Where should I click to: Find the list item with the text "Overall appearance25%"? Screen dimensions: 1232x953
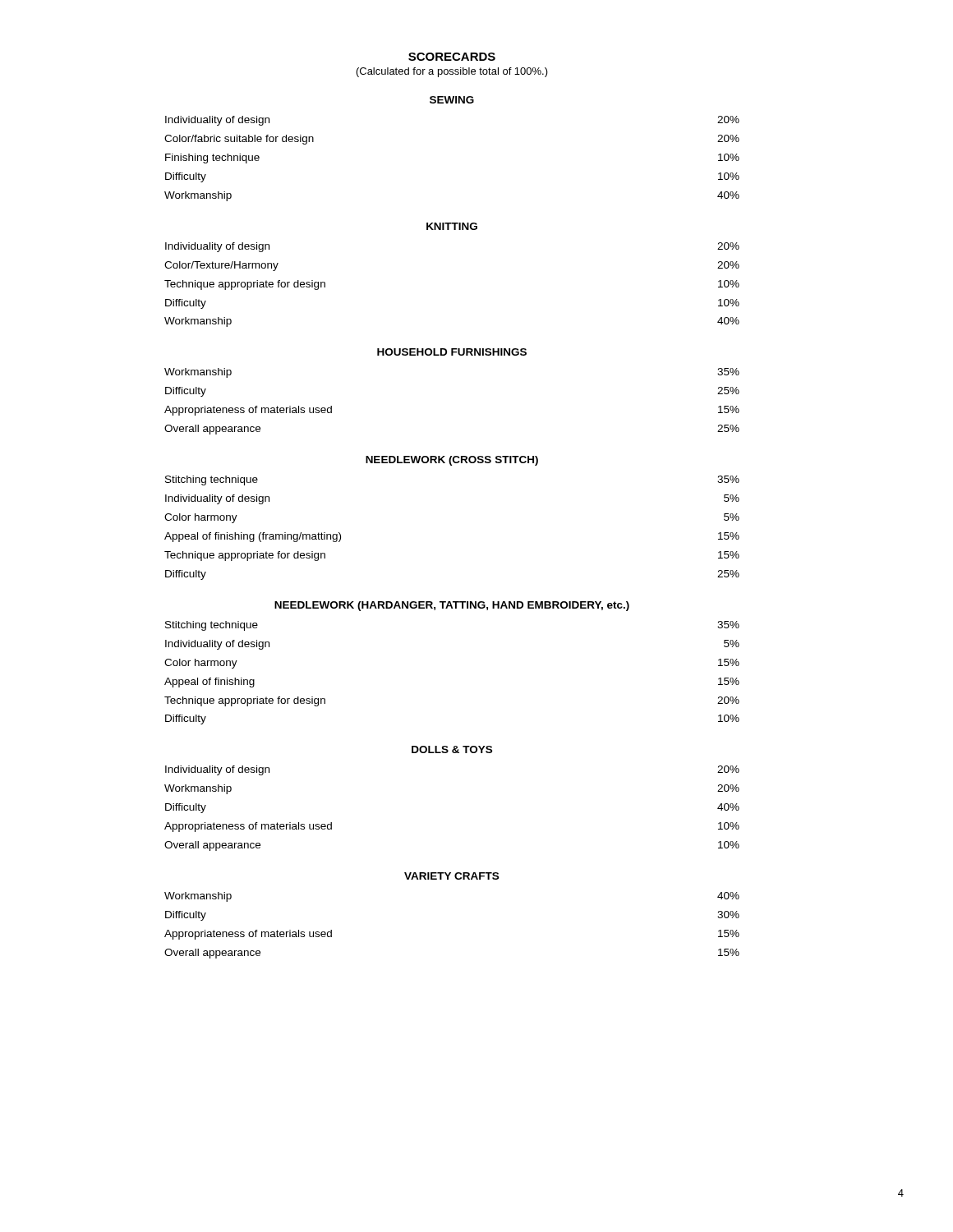pos(213,429)
